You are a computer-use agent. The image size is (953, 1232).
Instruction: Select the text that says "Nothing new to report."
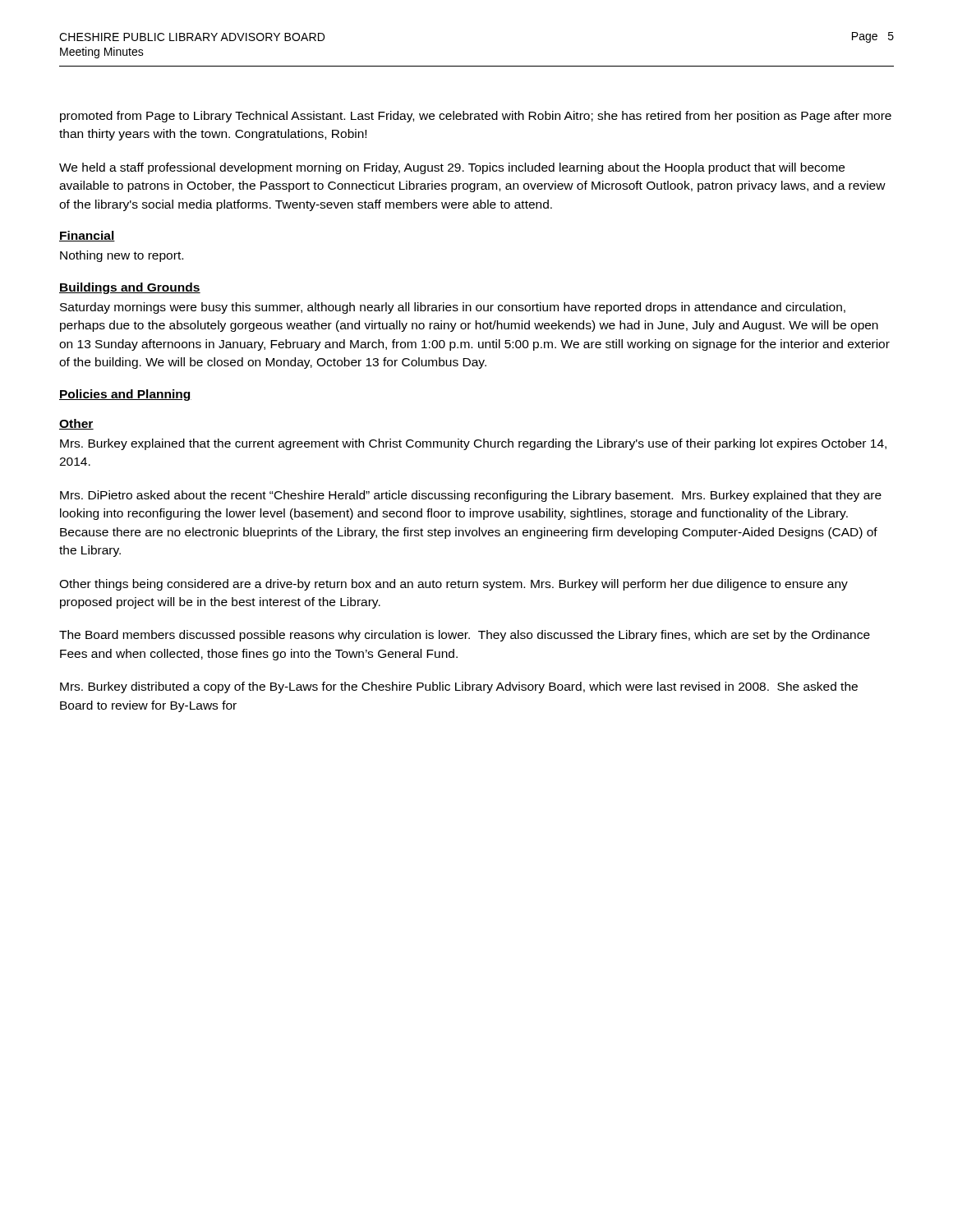pos(122,255)
